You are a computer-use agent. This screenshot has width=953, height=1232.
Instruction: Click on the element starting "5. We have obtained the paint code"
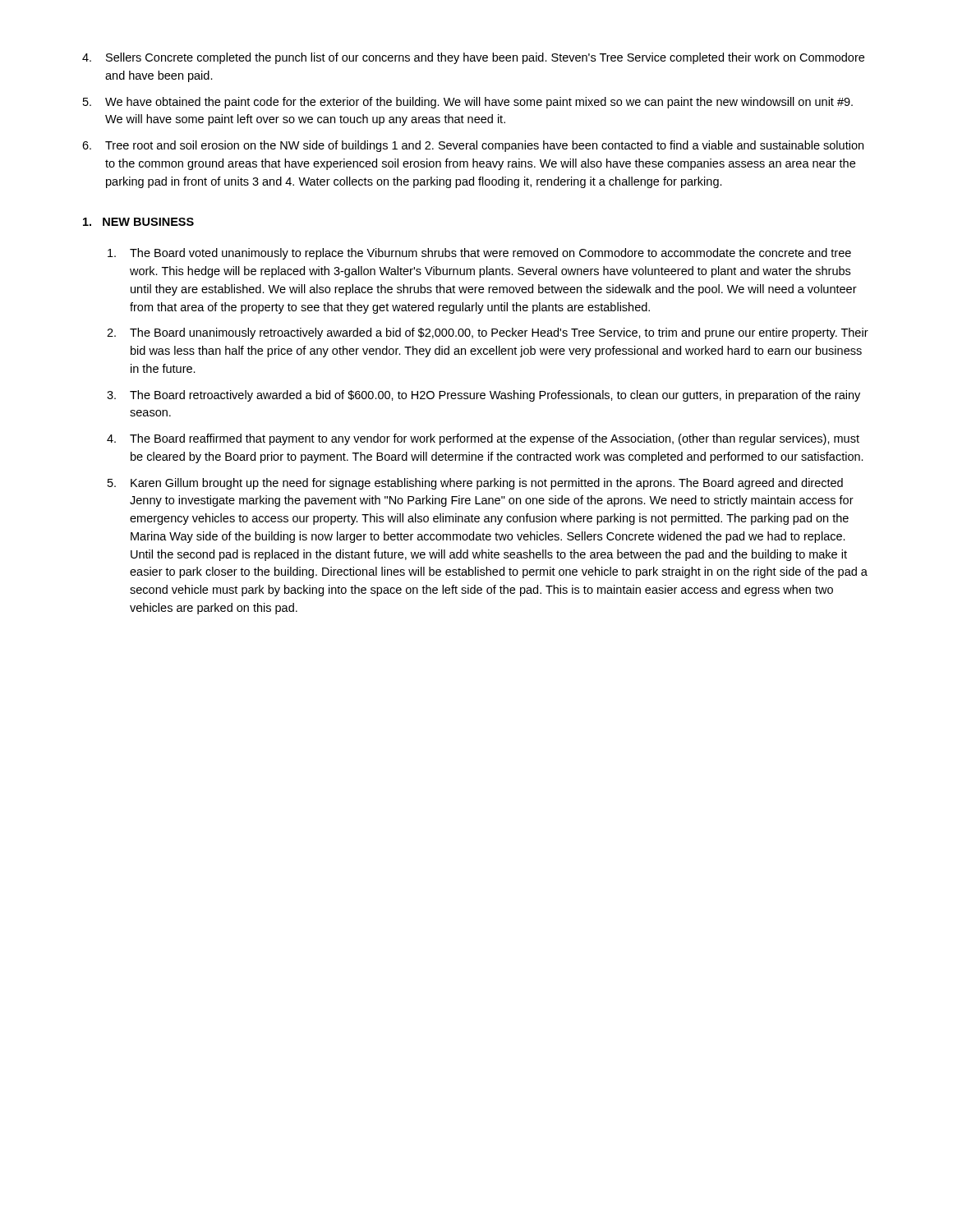coord(476,111)
